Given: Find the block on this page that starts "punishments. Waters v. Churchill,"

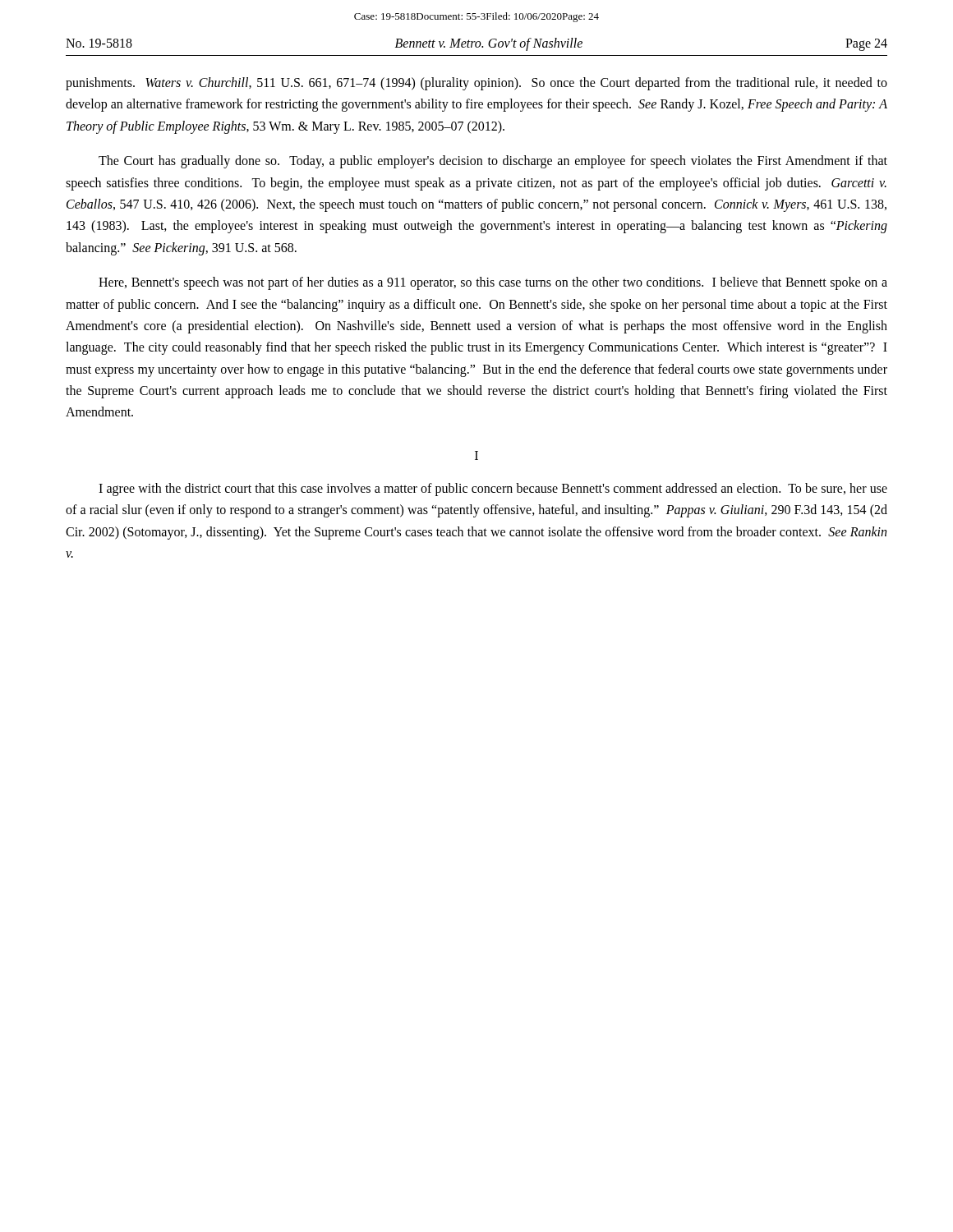Looking at the screenshot, I should tap(477, 104).
